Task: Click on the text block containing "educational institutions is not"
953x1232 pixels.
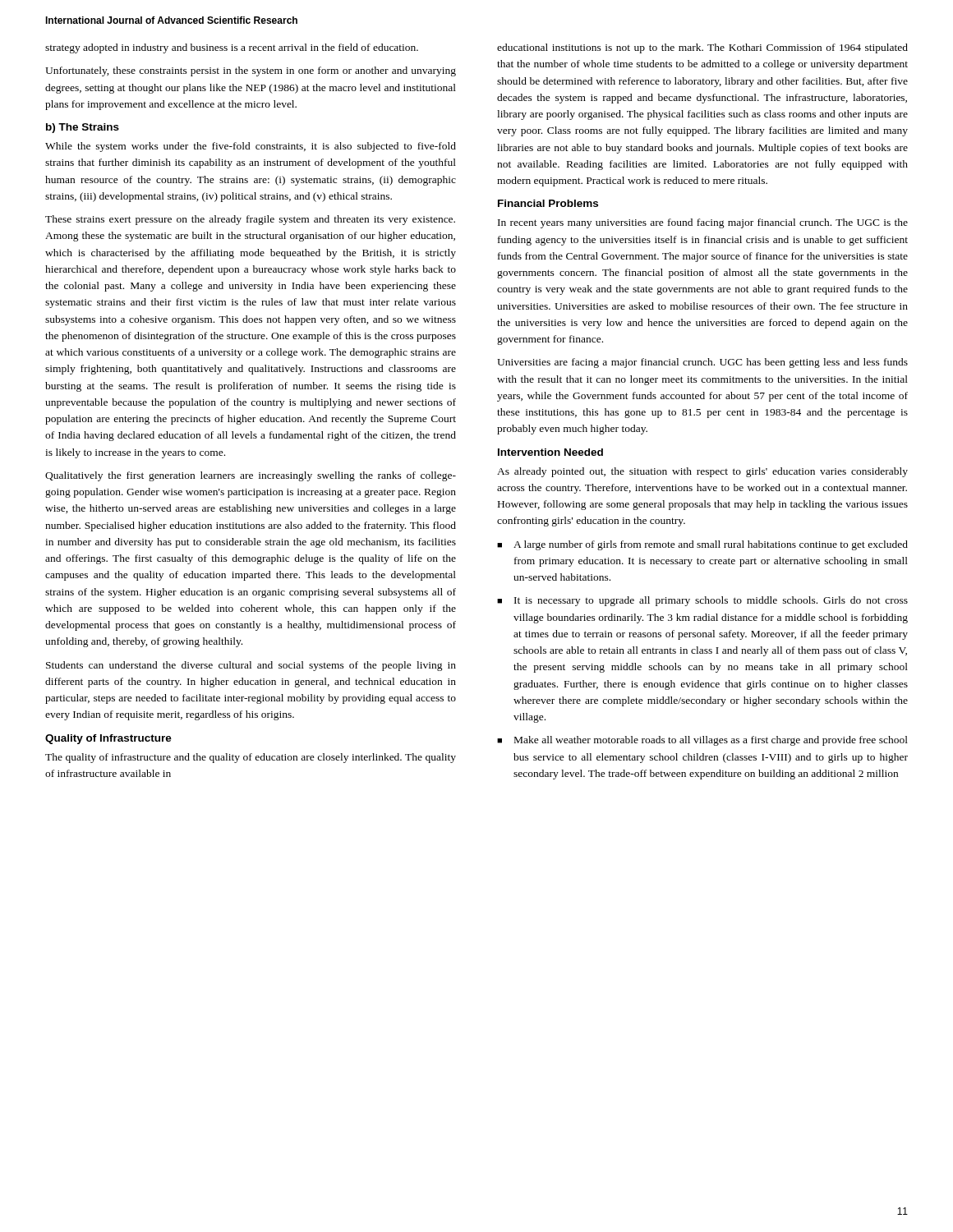Action: (x=702, y=114)
